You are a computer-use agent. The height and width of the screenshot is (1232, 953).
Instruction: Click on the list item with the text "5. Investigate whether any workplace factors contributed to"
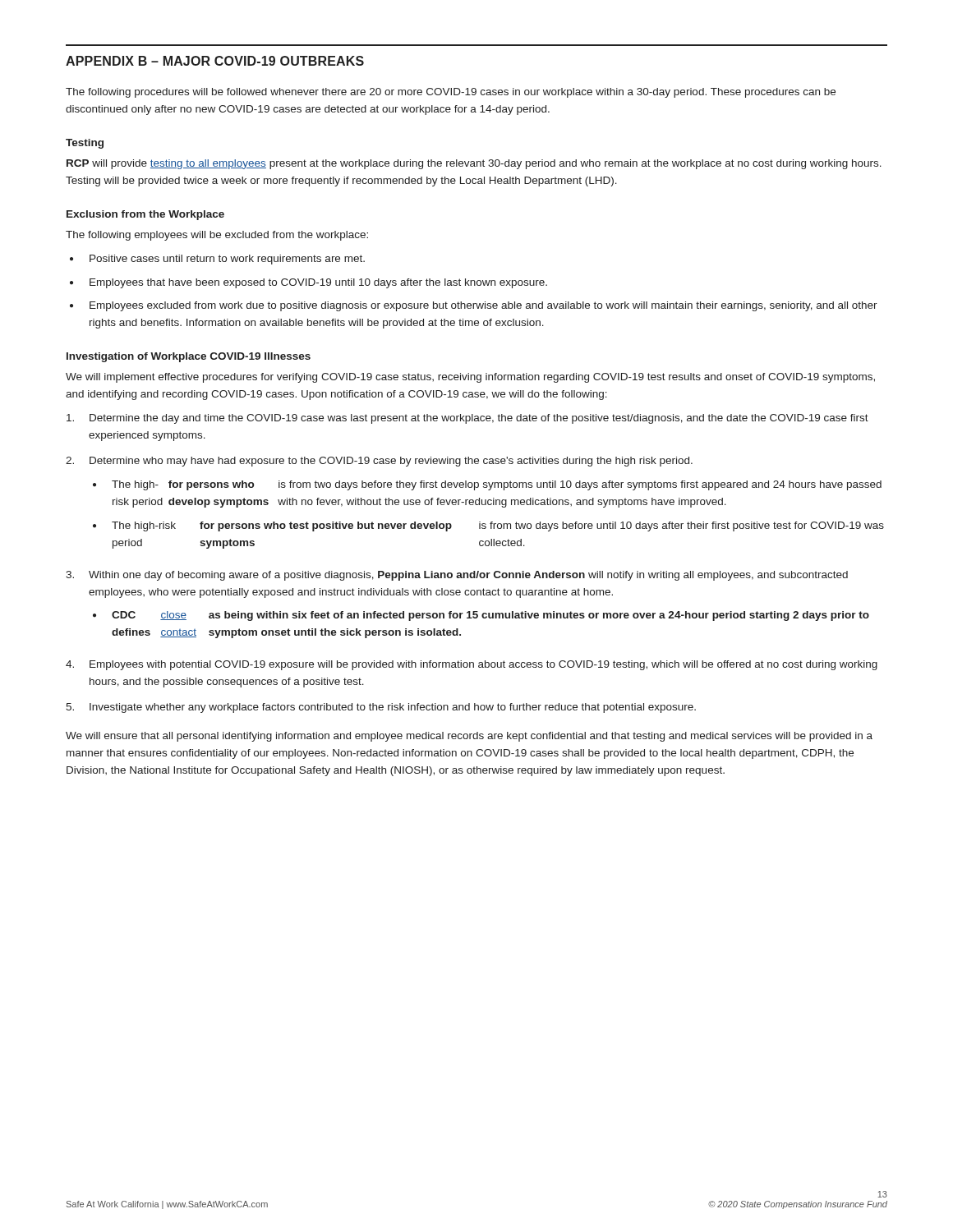click(476, 708)
